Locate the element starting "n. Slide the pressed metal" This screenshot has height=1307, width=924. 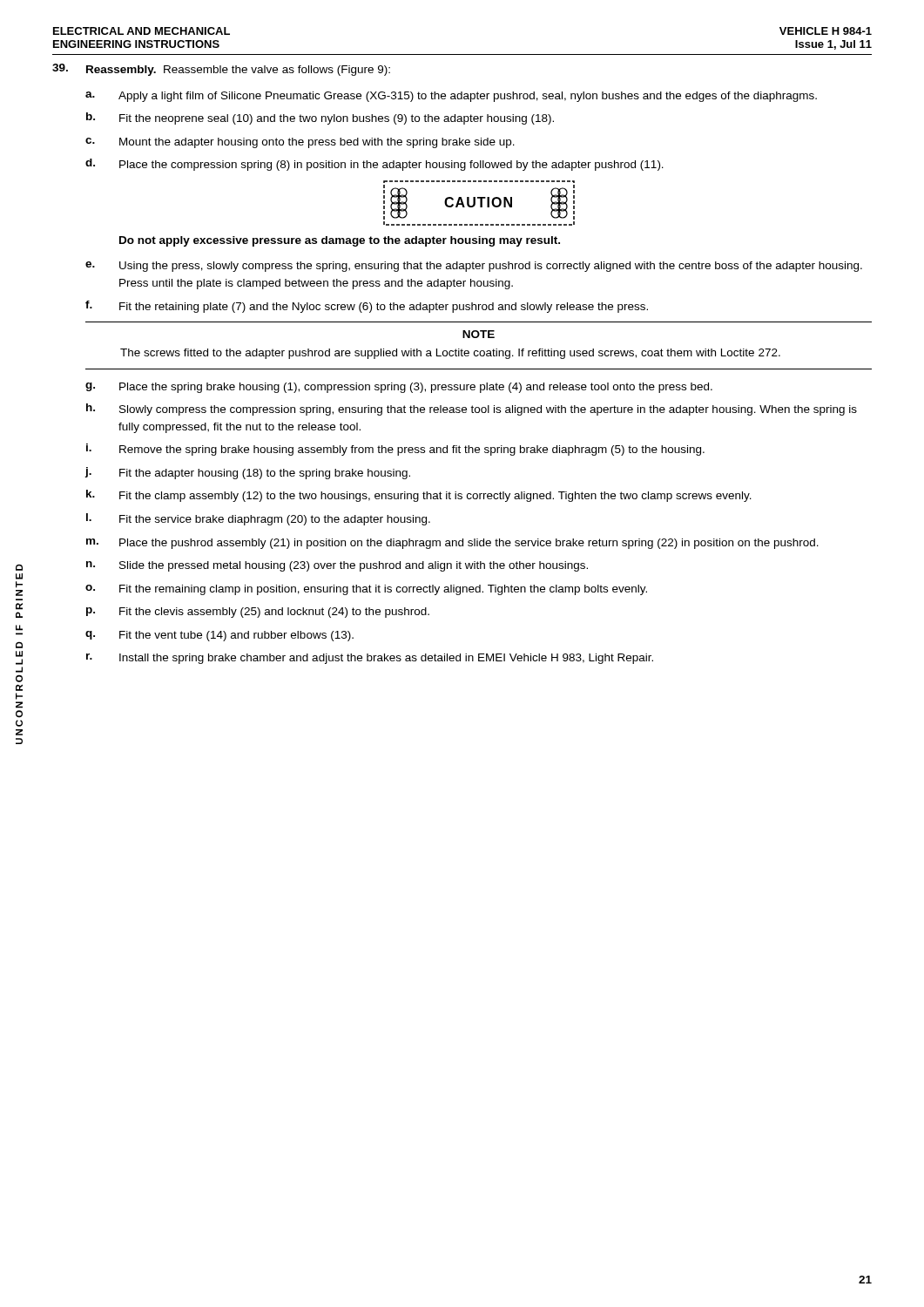pos(479,565)
